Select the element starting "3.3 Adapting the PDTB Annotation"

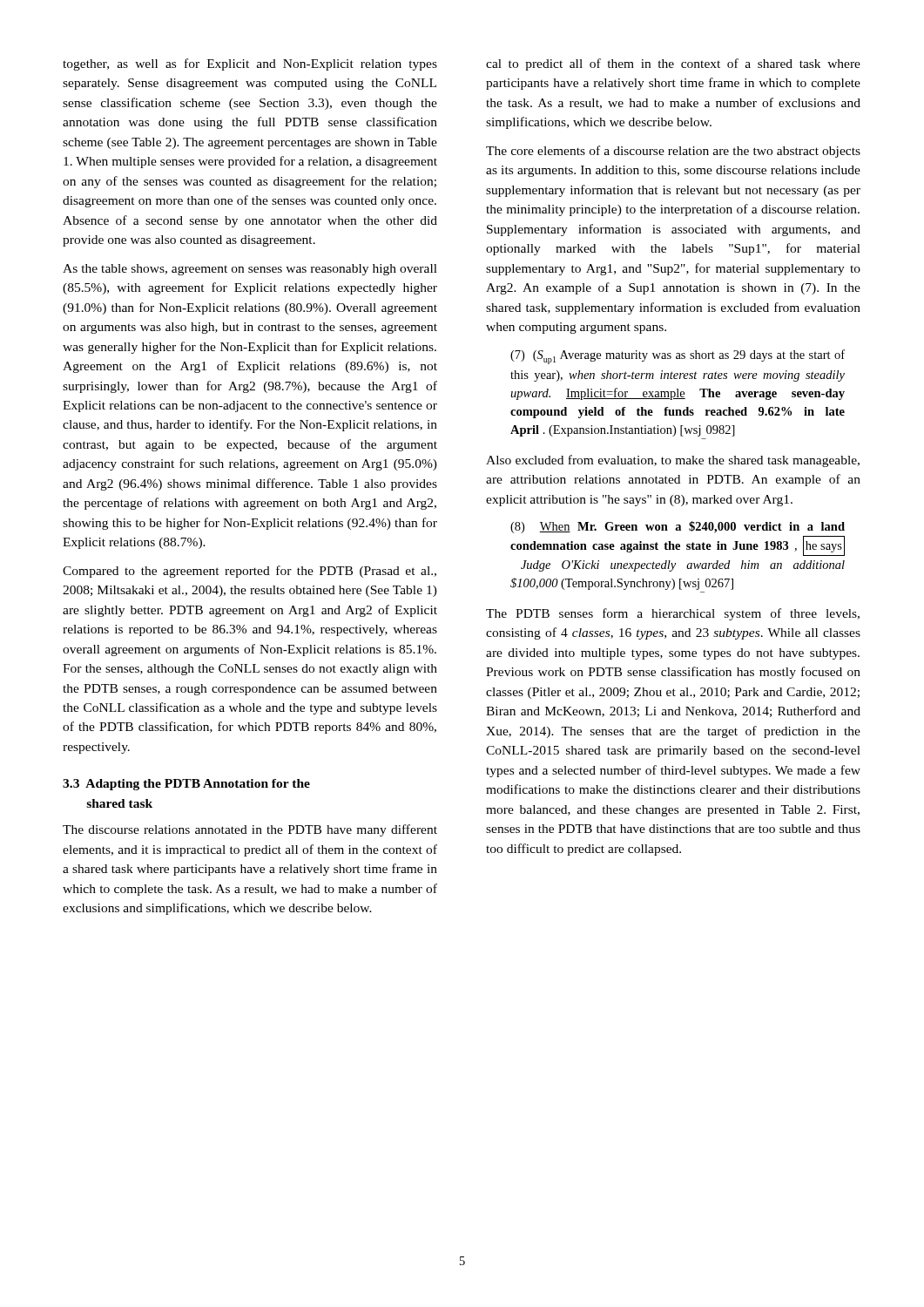tap(186, 793)
